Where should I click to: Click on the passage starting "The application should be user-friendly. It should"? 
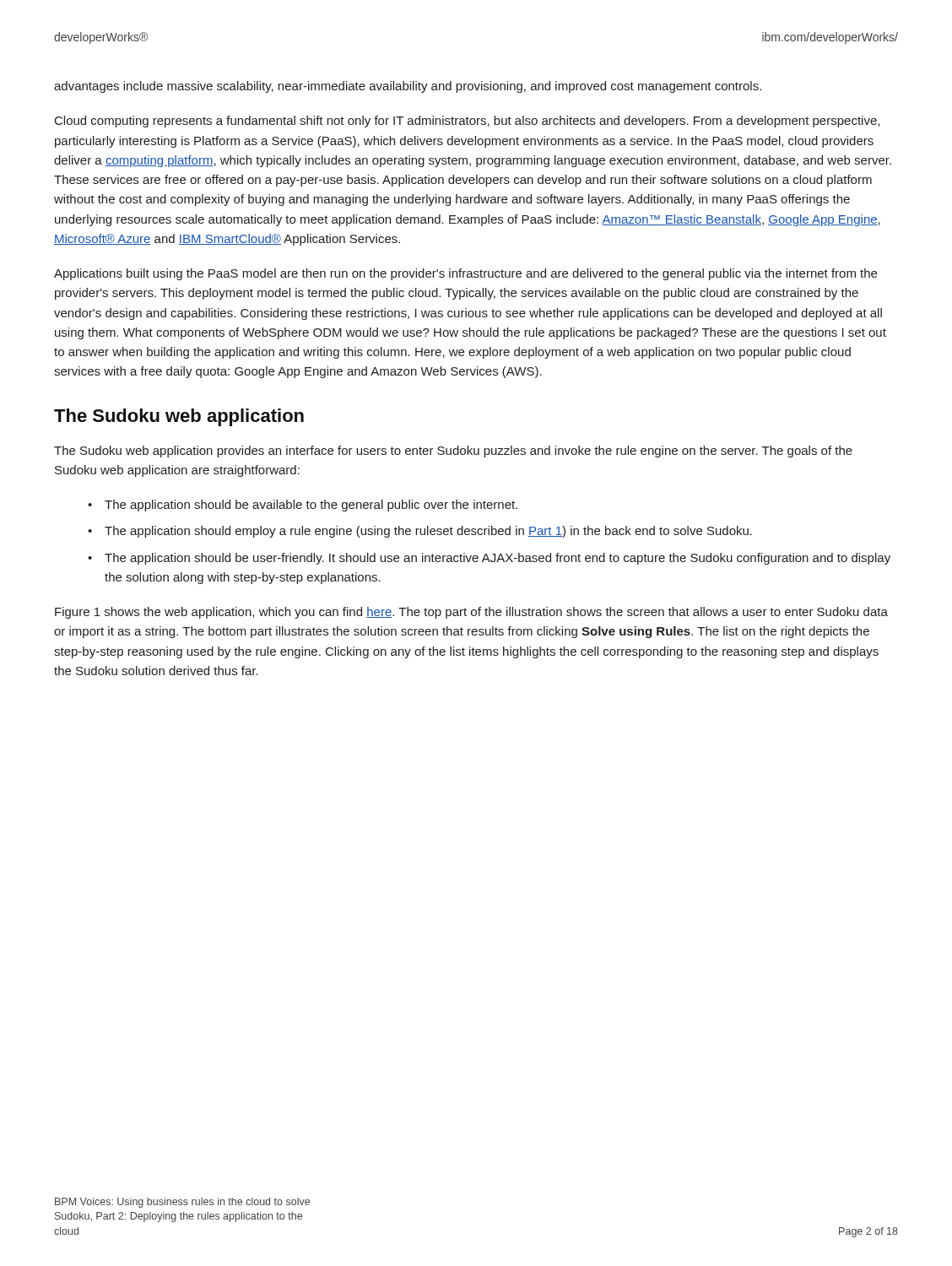pos(498,567)
